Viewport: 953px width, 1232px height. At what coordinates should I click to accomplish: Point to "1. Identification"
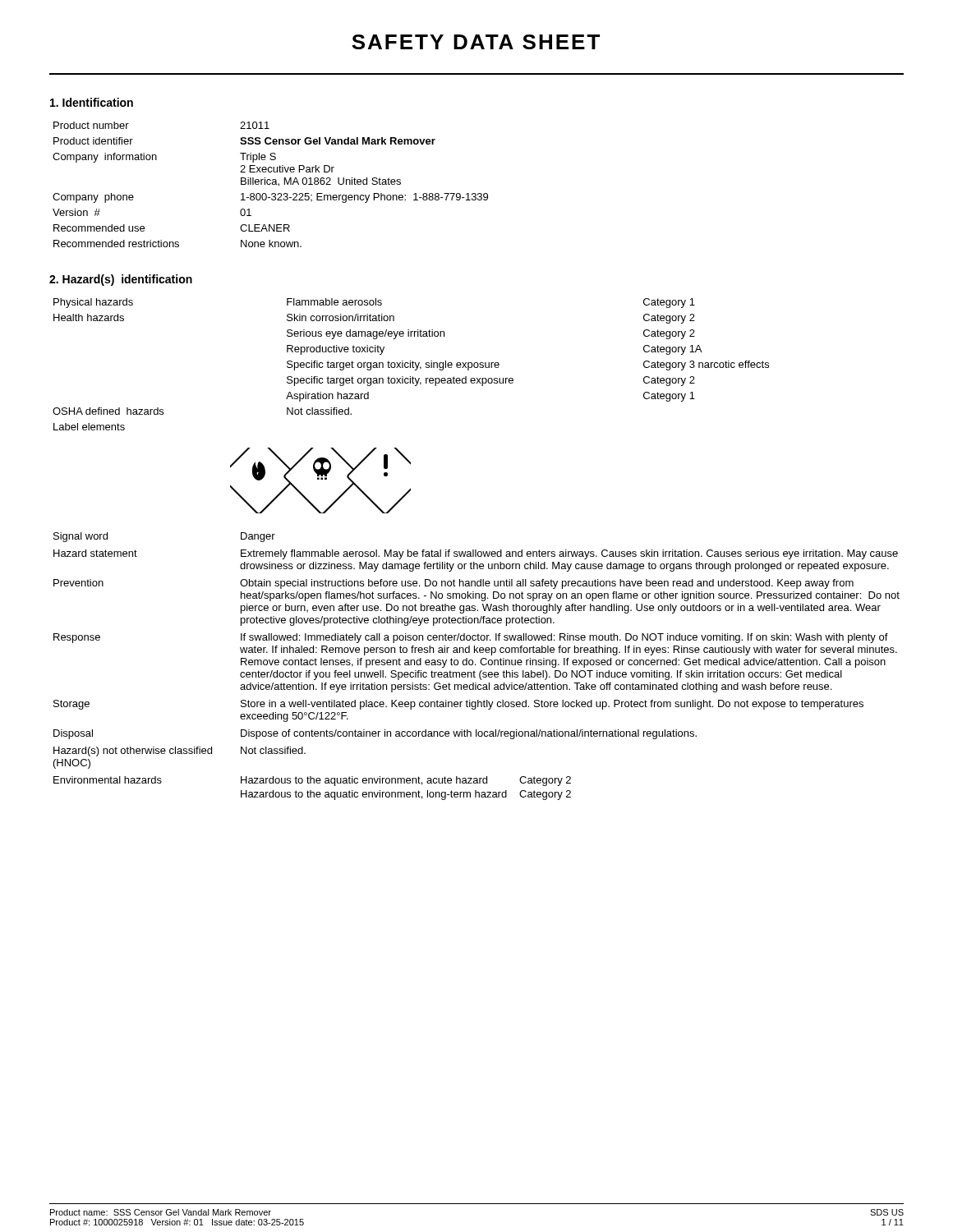pos(91,103)
